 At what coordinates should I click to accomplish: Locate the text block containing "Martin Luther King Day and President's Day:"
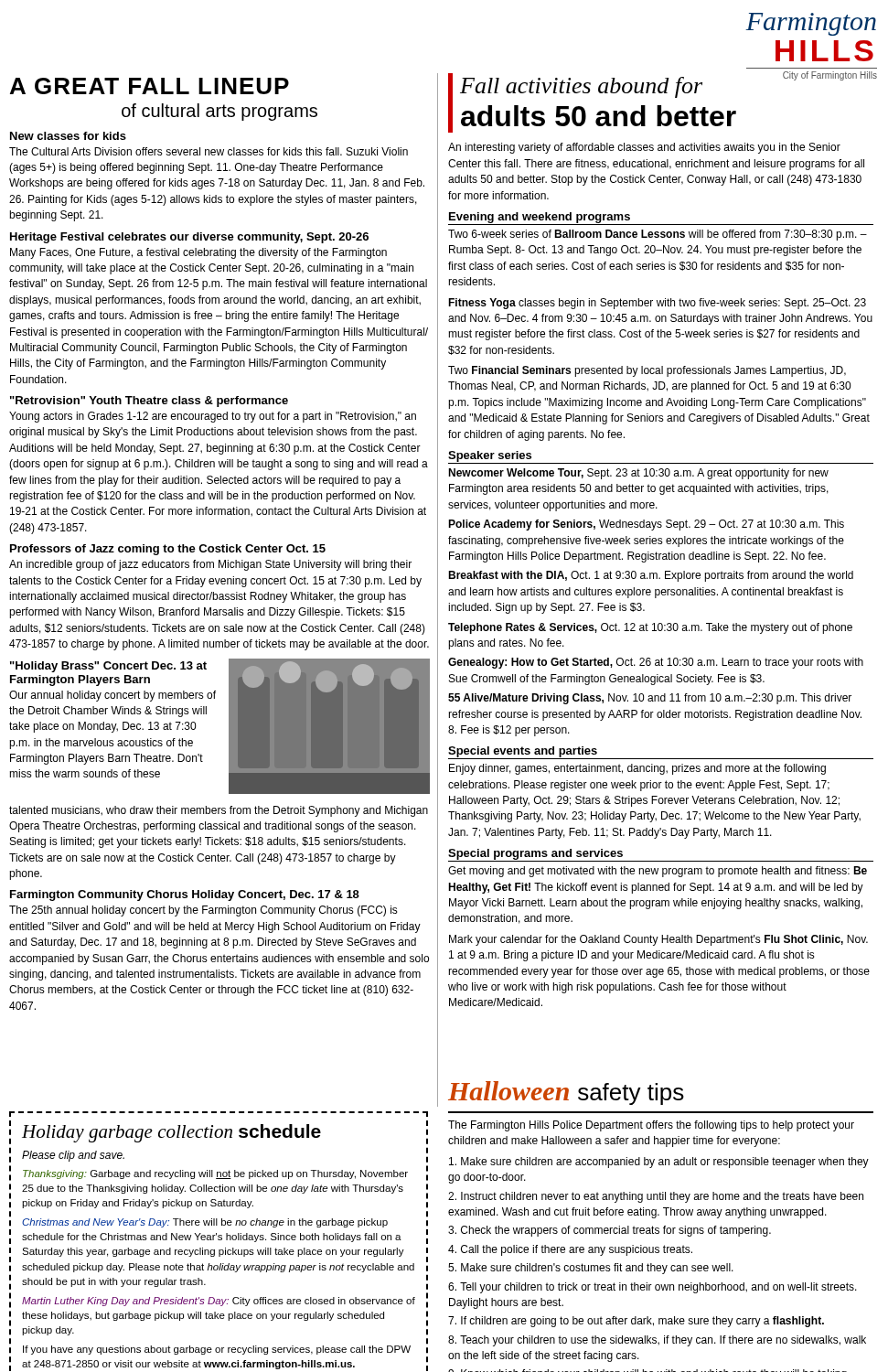(x=218, y=1315)
